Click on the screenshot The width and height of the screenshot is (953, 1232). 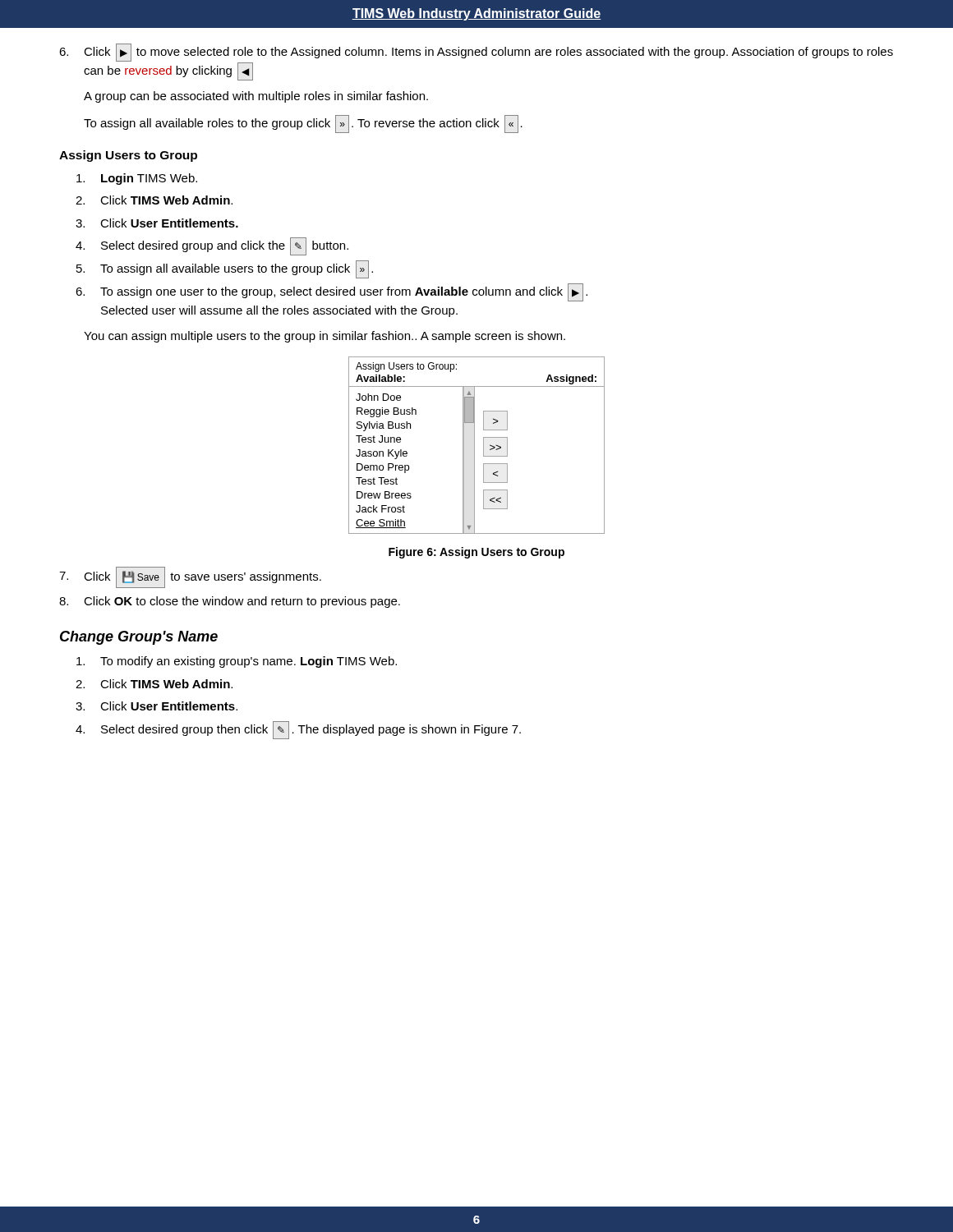click(x=476, y=445)
